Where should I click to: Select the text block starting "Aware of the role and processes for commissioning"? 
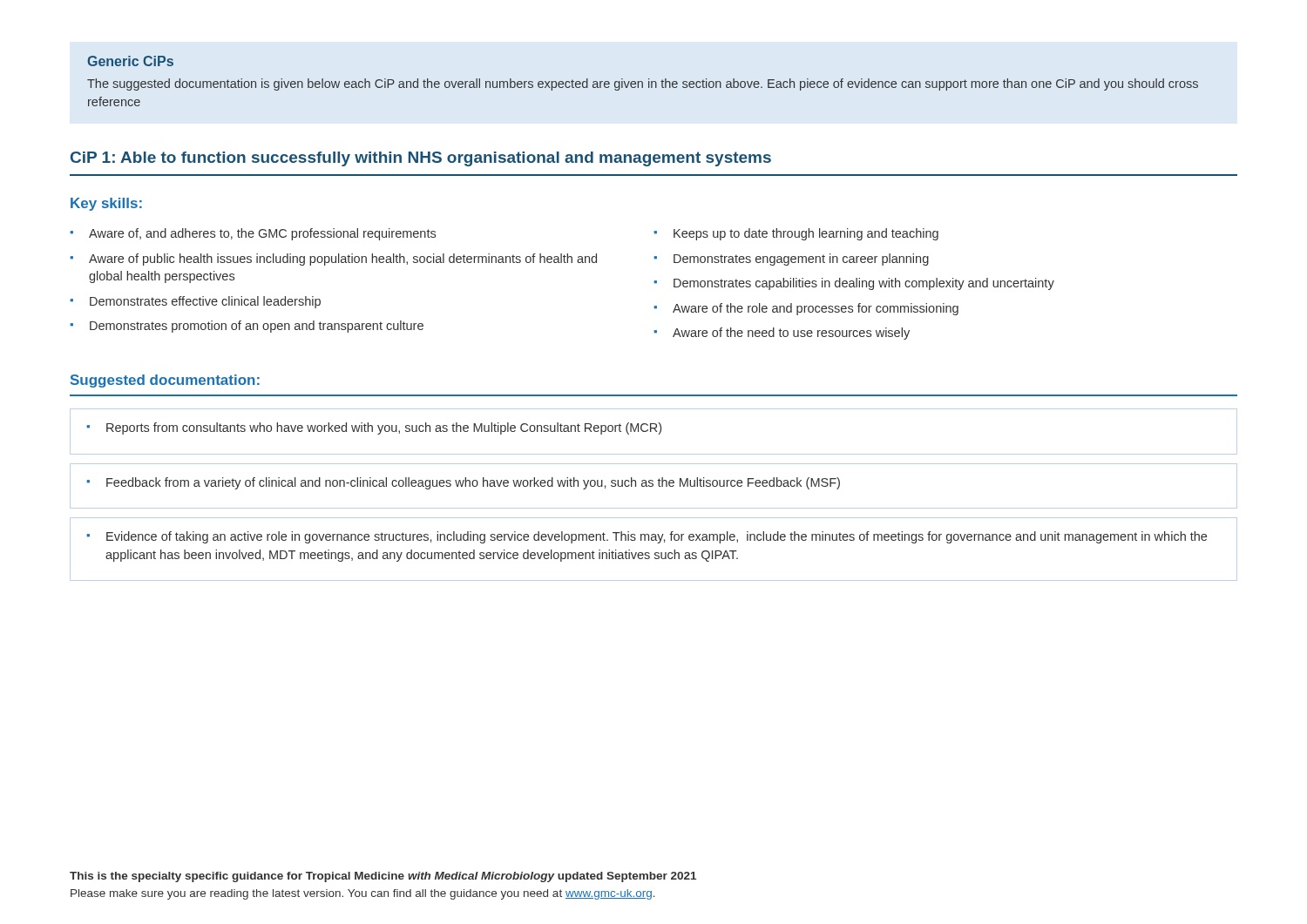point(816,308)
